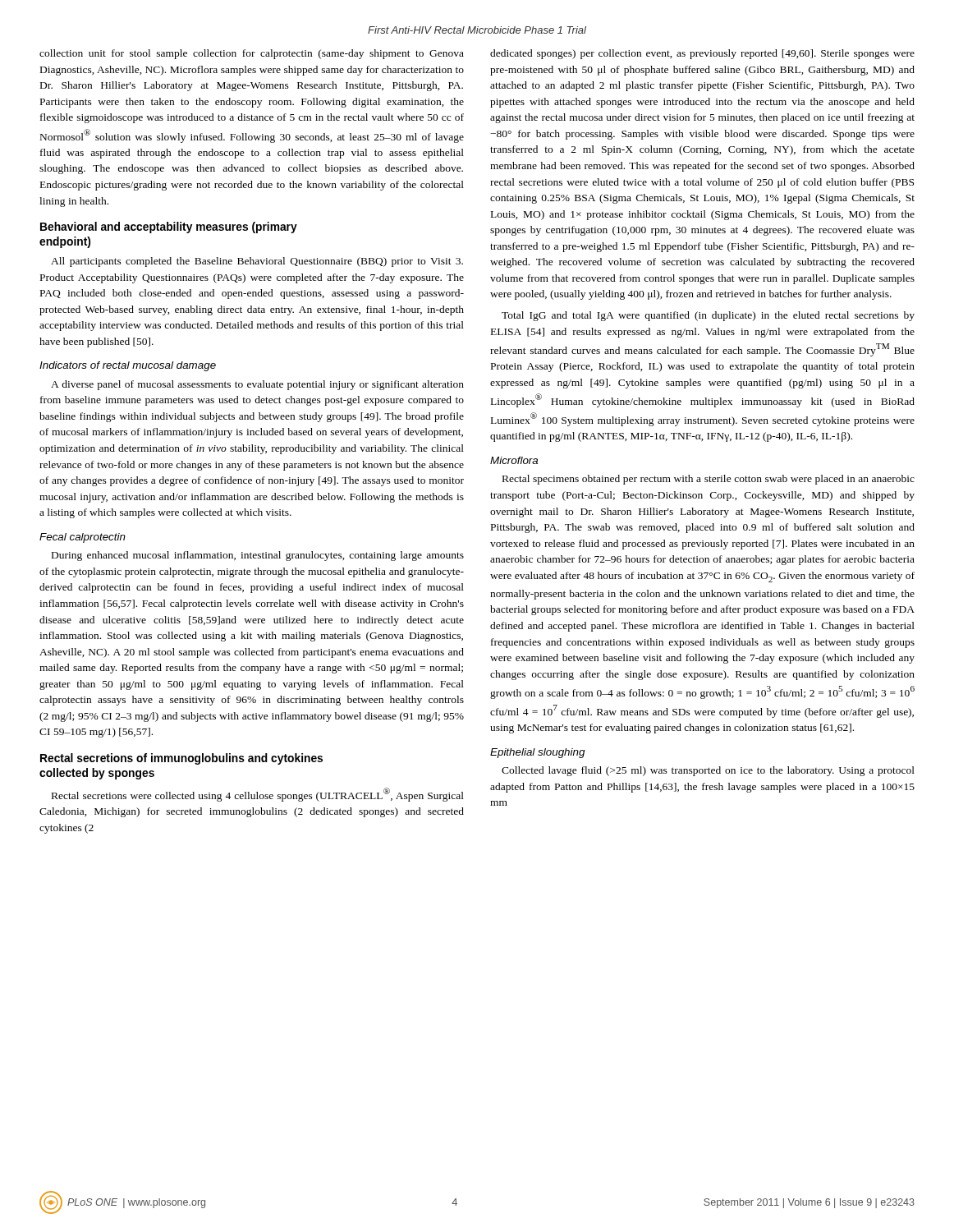954x1232 pixels.
Task: Where is the section header that starts "Rectal secretions of immunoglobulins and cytokinescollected"?
Action: (x=181, y=766)
